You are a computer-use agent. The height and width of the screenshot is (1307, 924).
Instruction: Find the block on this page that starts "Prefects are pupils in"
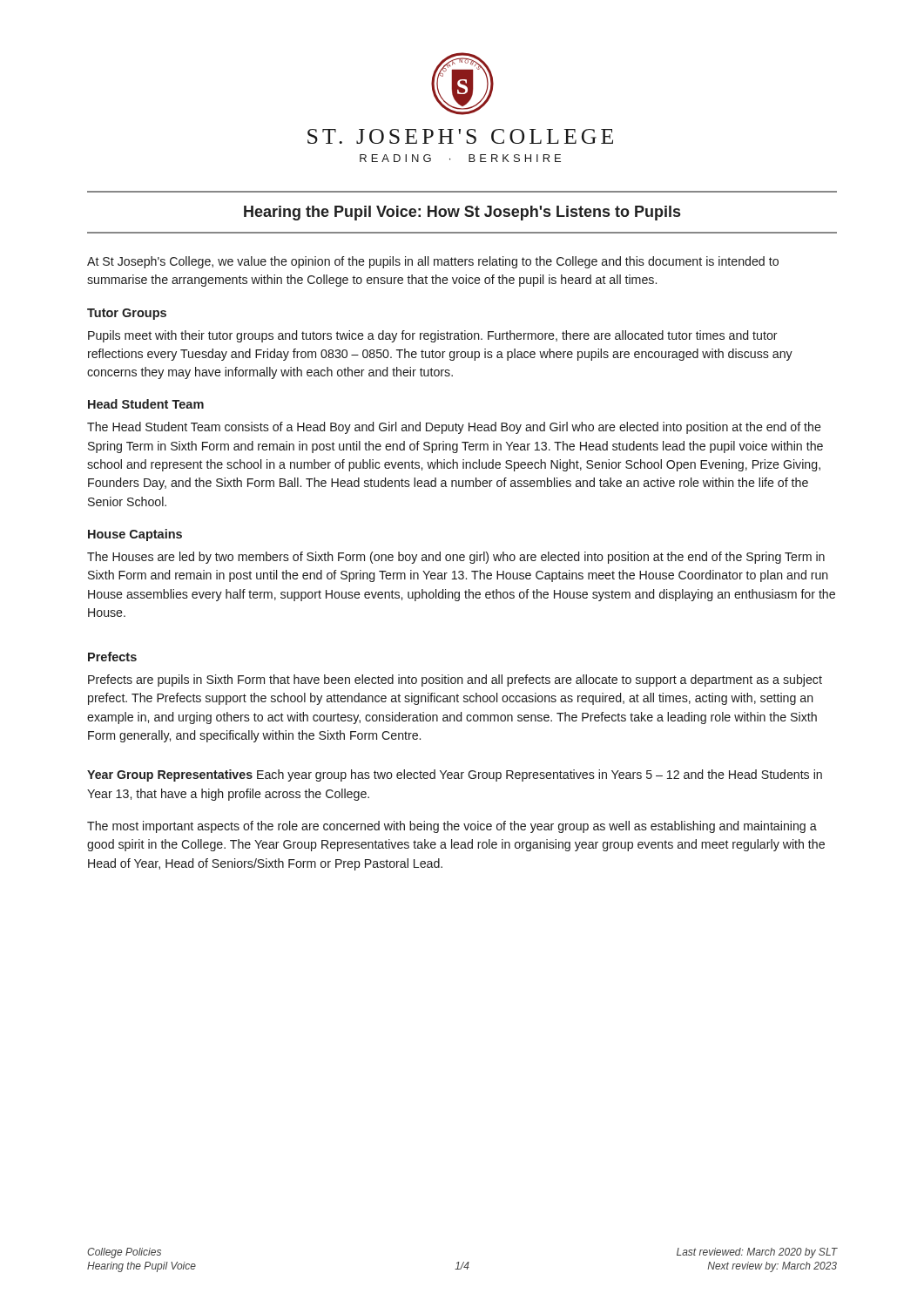point(455,708)
